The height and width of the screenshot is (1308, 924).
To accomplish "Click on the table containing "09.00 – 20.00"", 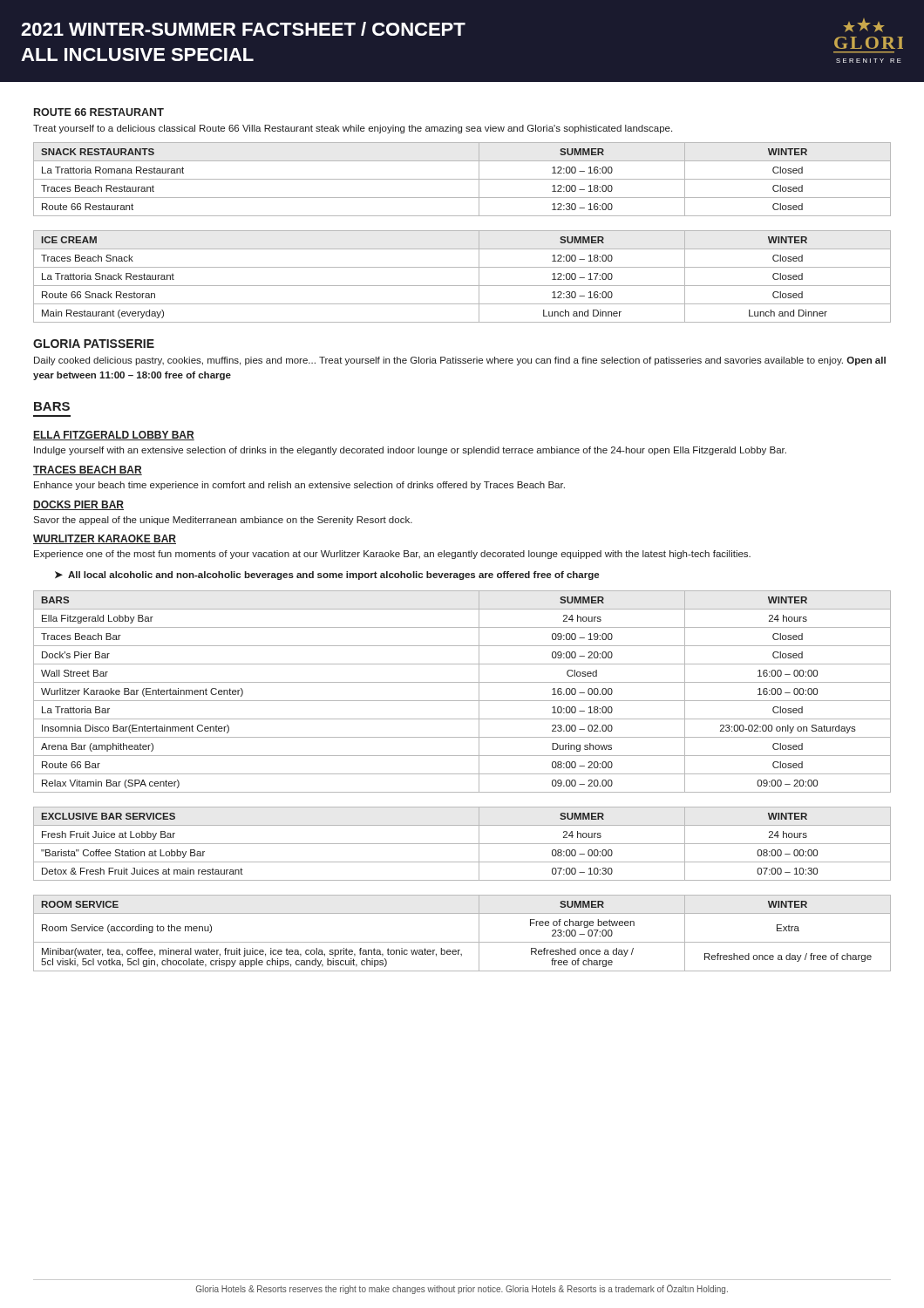I will [462, 691].
